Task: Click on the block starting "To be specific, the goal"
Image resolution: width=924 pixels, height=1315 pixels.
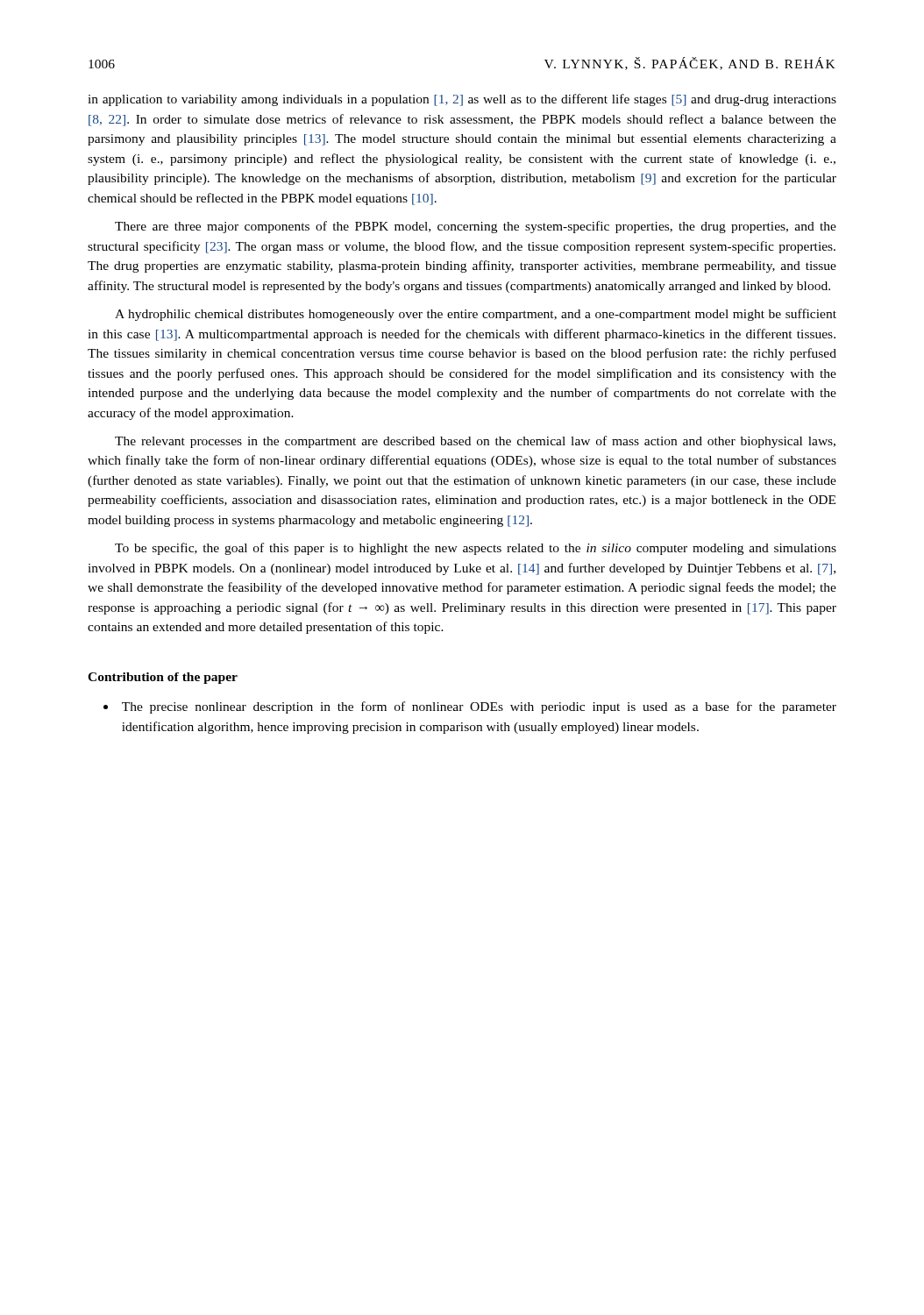Action: (x=462, y=588)
